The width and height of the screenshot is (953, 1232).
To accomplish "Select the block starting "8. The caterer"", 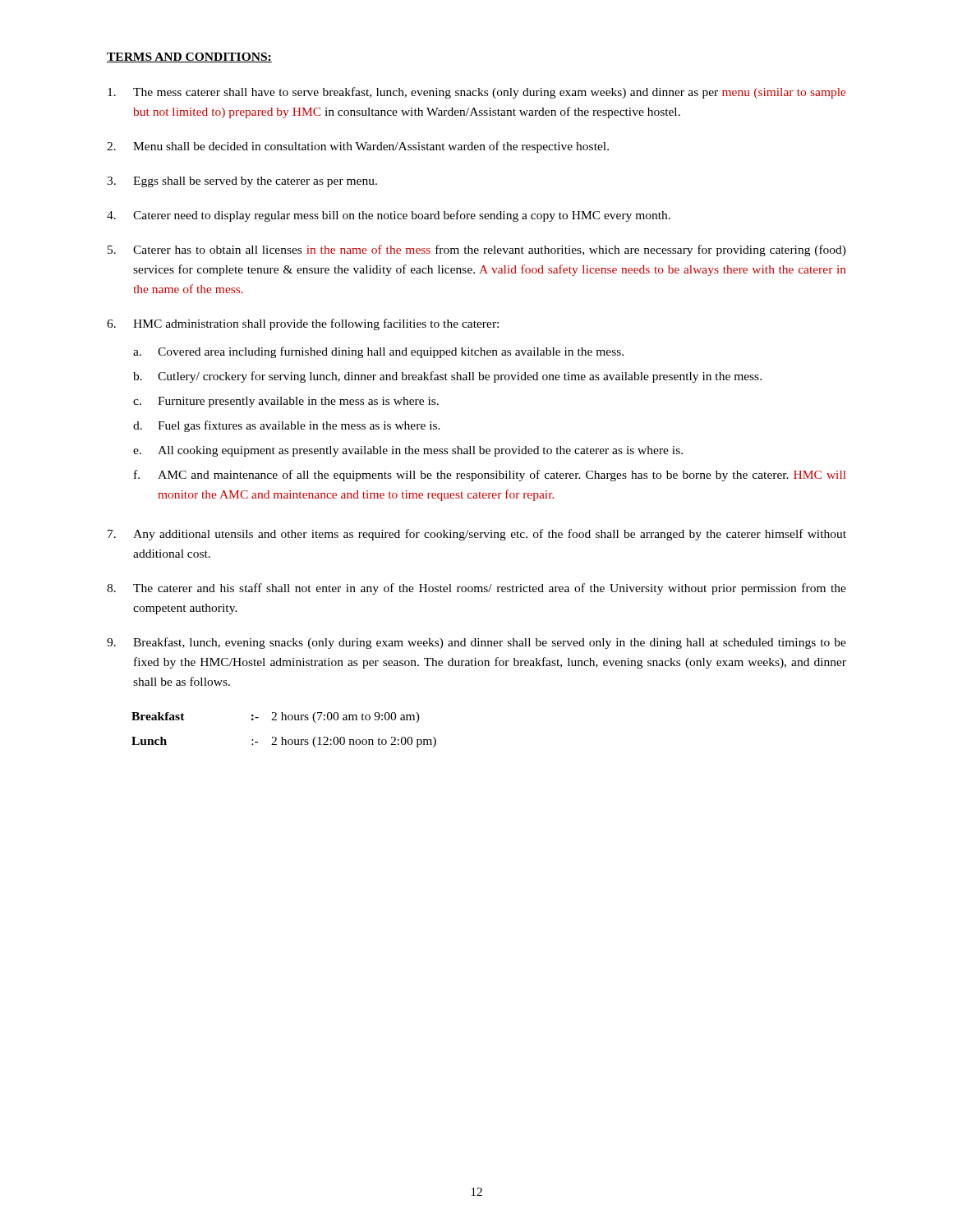I will pyautogui.click(x=476, y=598).
